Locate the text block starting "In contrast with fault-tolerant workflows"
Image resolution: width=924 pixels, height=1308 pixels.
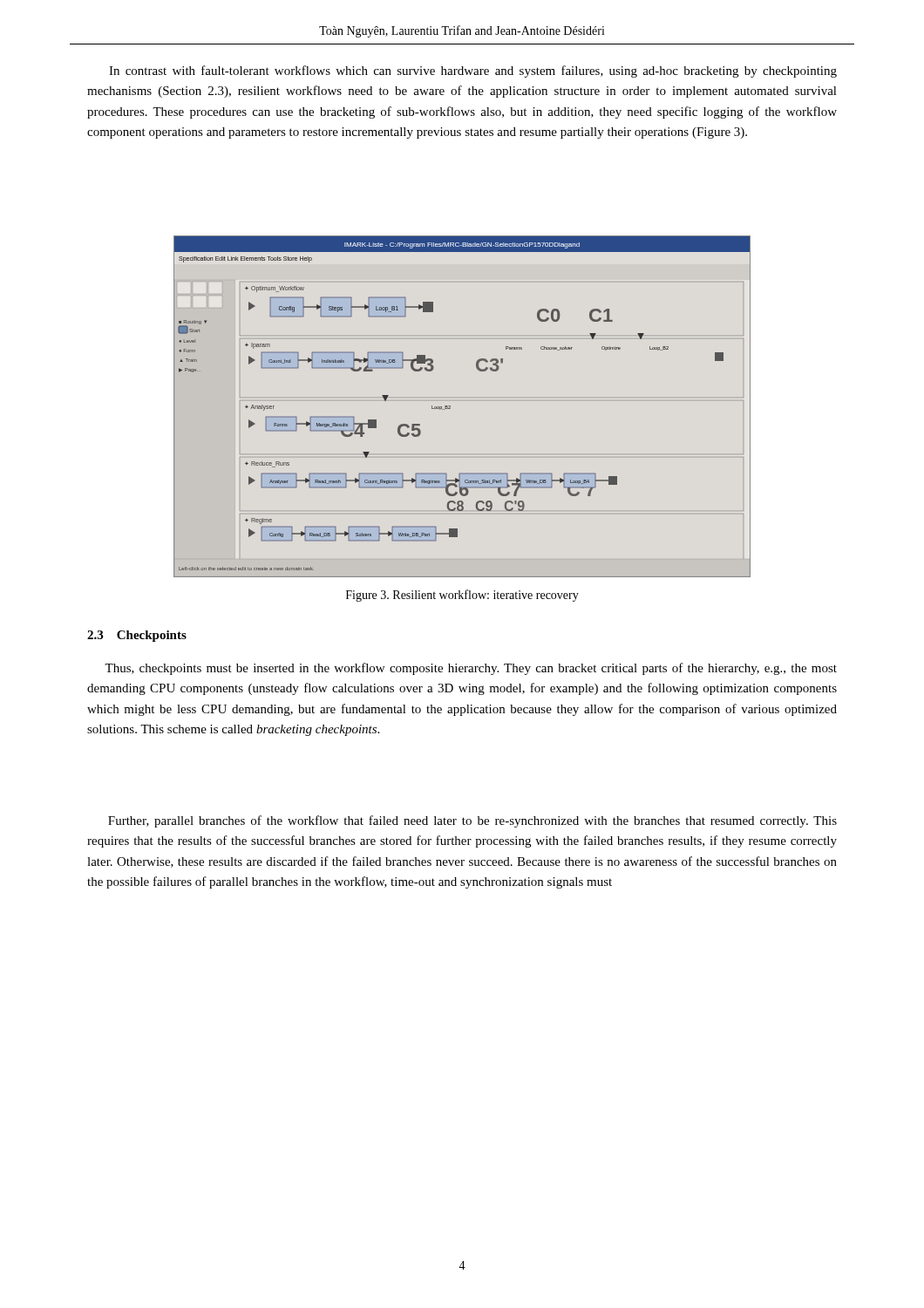click(462, 101)
